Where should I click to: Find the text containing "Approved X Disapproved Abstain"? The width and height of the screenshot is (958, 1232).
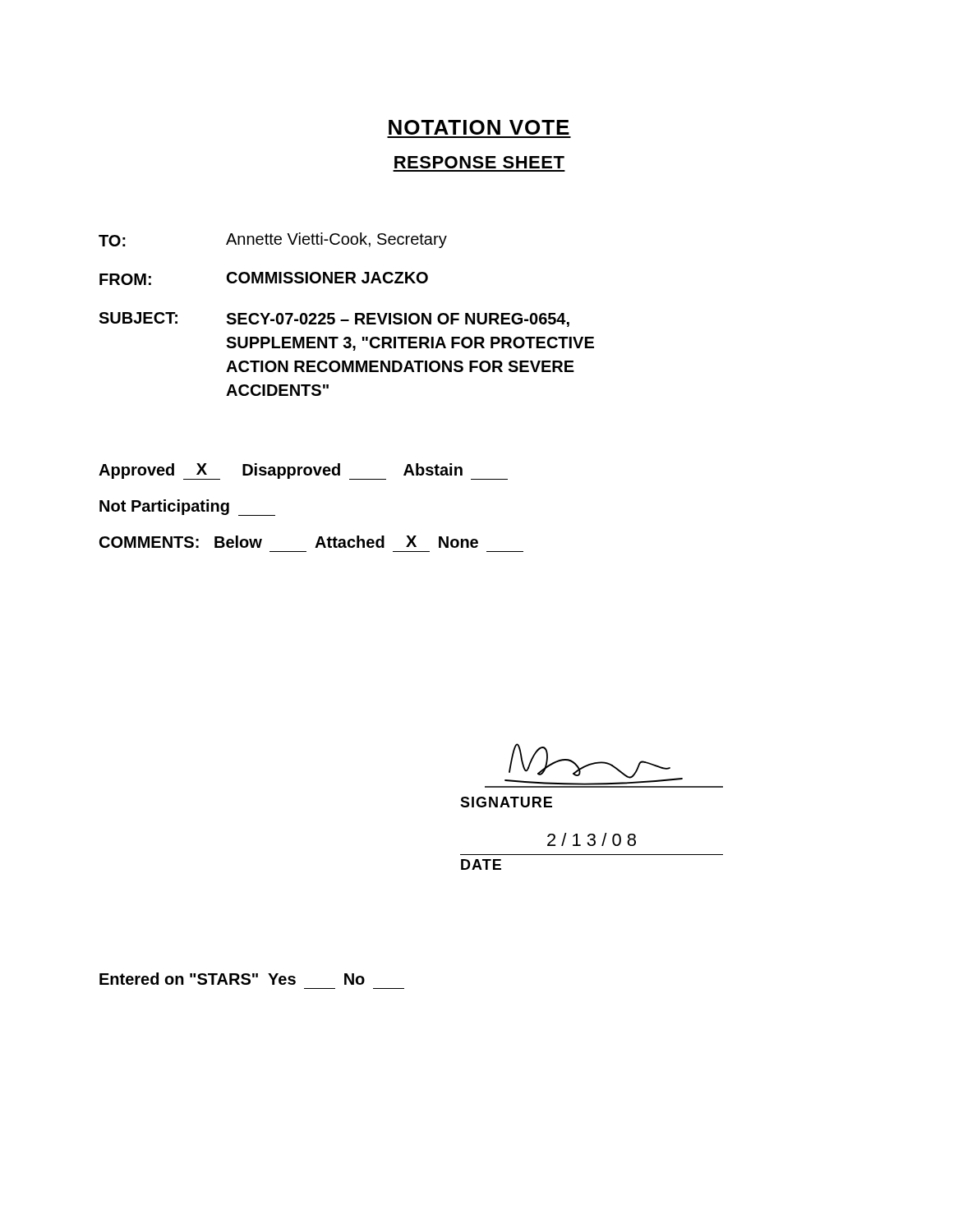(x=303, y=470)
